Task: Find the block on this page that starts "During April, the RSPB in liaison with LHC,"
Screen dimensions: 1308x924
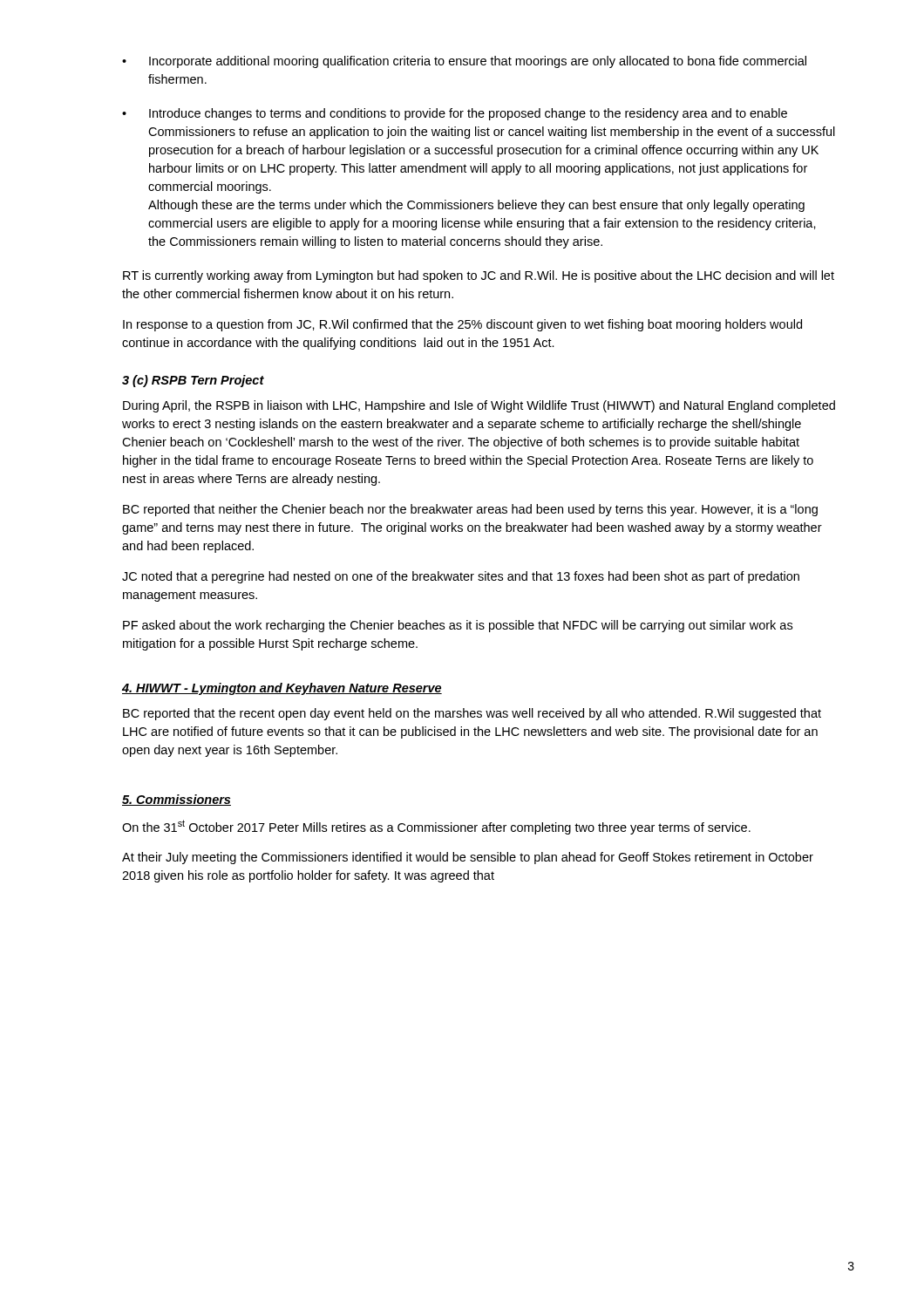Action: (x=479, y=442)
